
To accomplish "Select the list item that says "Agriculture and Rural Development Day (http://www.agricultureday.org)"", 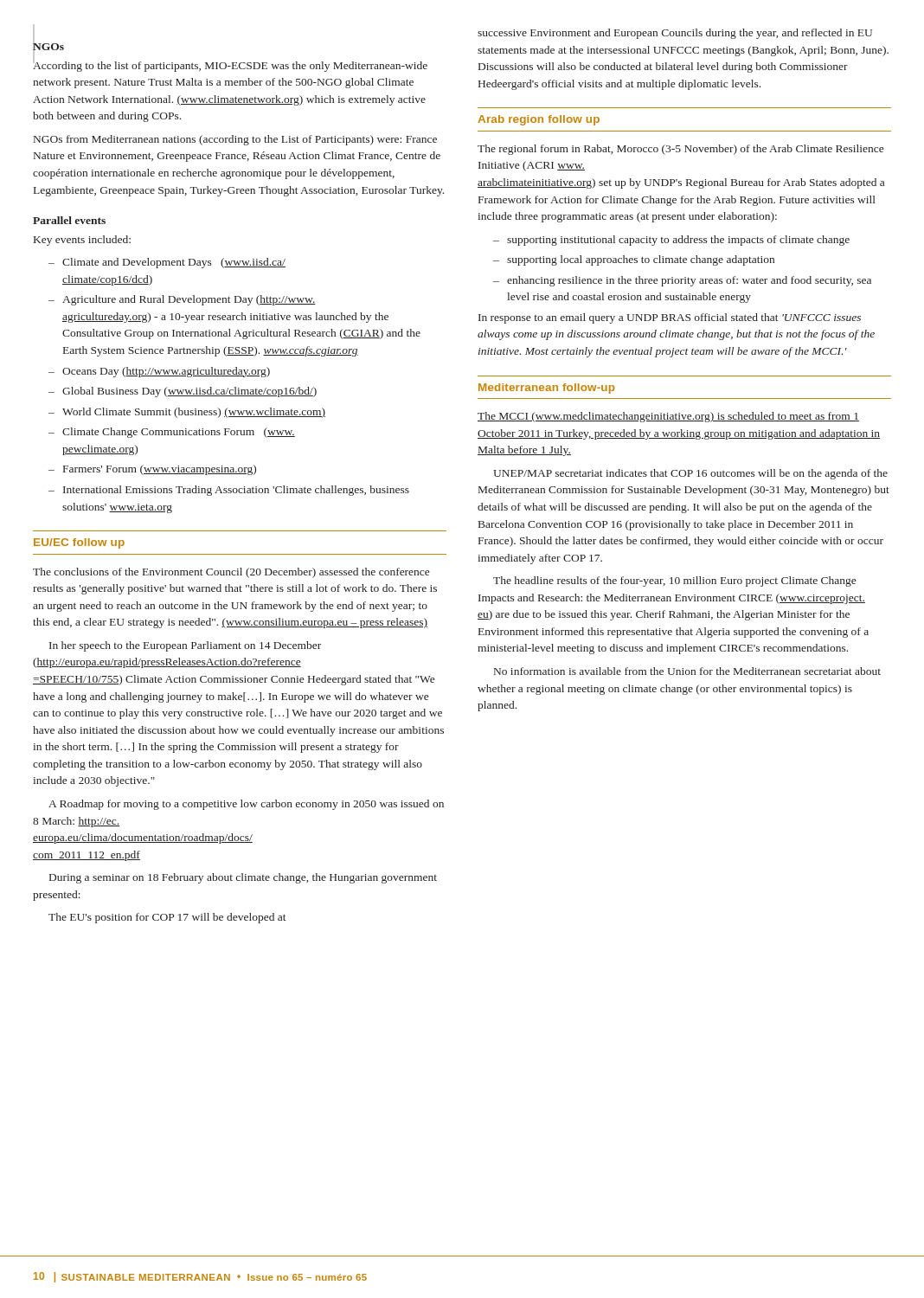I will pyautogui.click(x=241, y=325).
